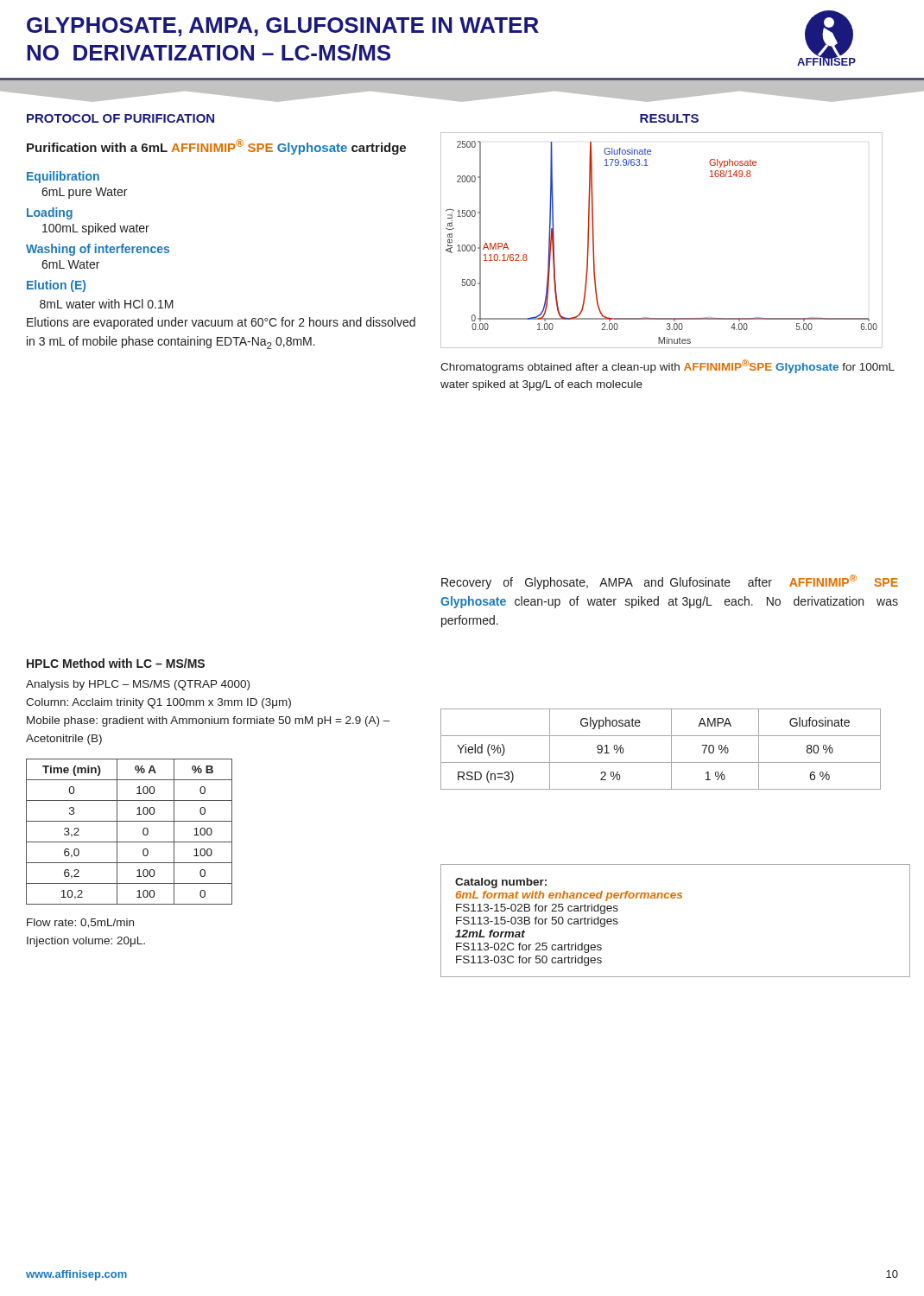924x1296 pixels.
Task: Find the caption that reads "Chromatograms obtained after a clean-up"
Action: coord(667,374)
